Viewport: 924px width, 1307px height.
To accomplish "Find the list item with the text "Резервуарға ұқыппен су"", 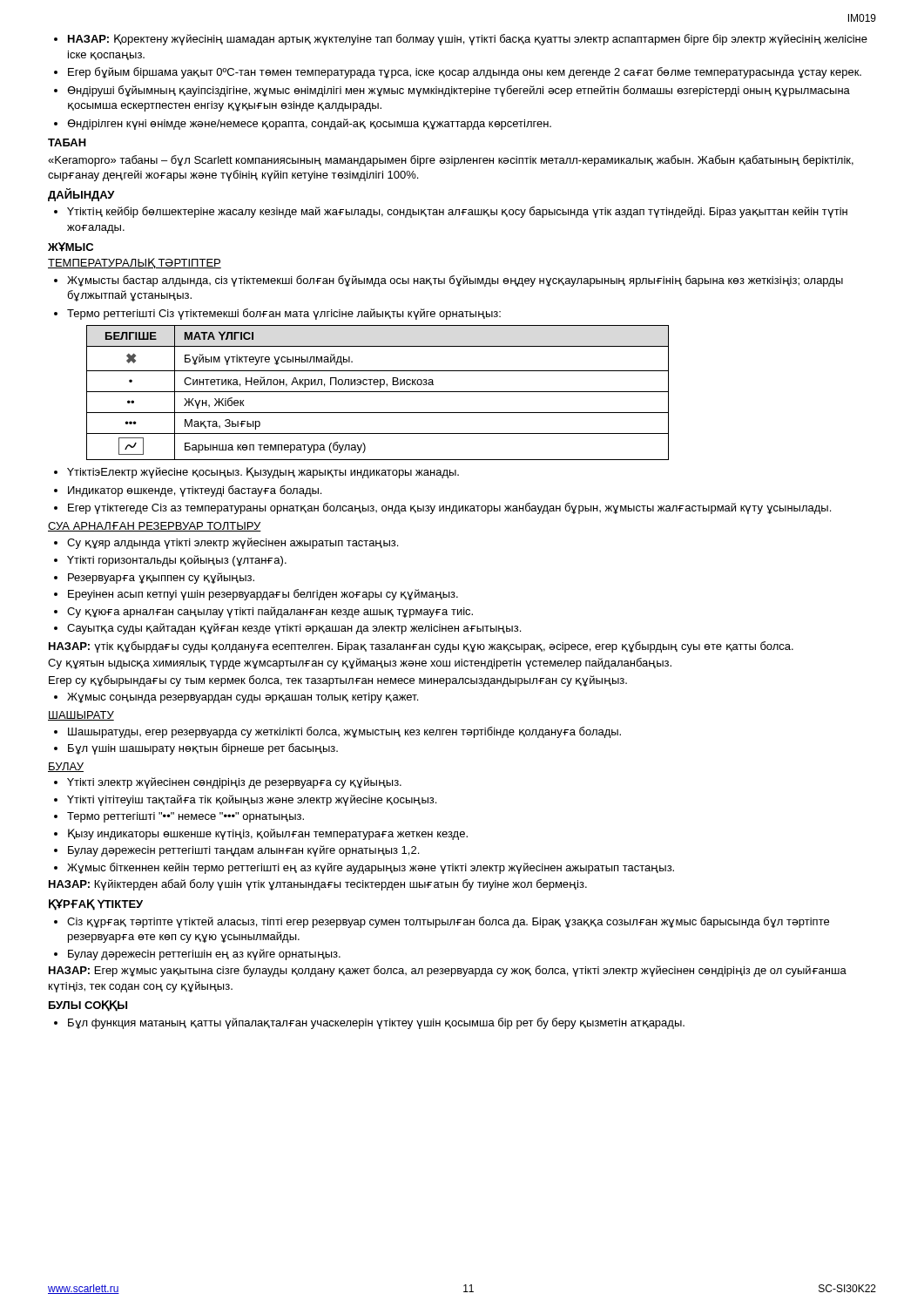I will click(x=154, y=578).
